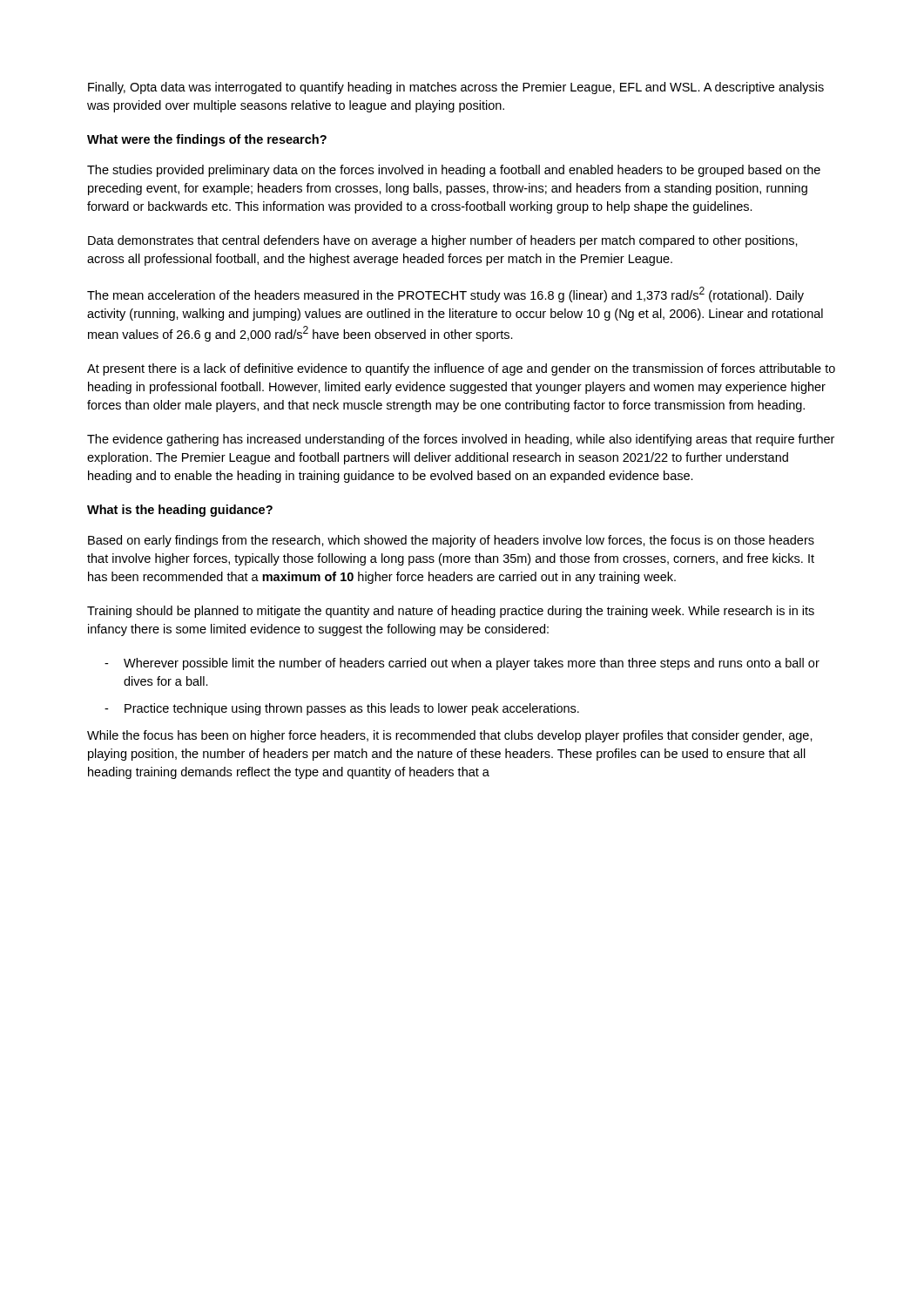Image resolution: width=924 pixels, height=1307 pixels.
Task: Point to the region starting "Training should be planned to"
Action: pyautogui.click(x=451, y=620)
